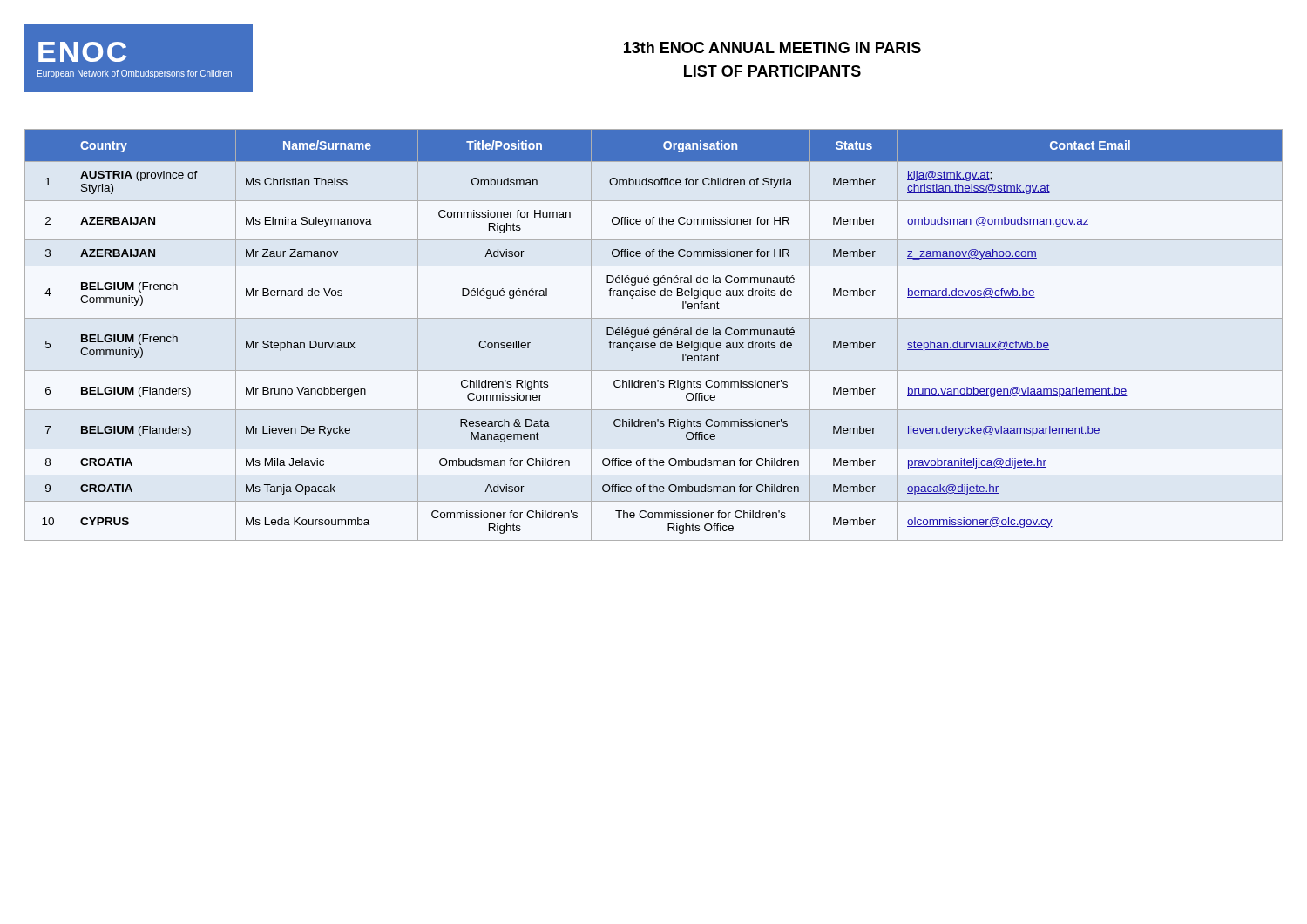
Task: Locate the title that says "13th ENOC ANNUAL MEETING IN"
Action: [772, 60]
